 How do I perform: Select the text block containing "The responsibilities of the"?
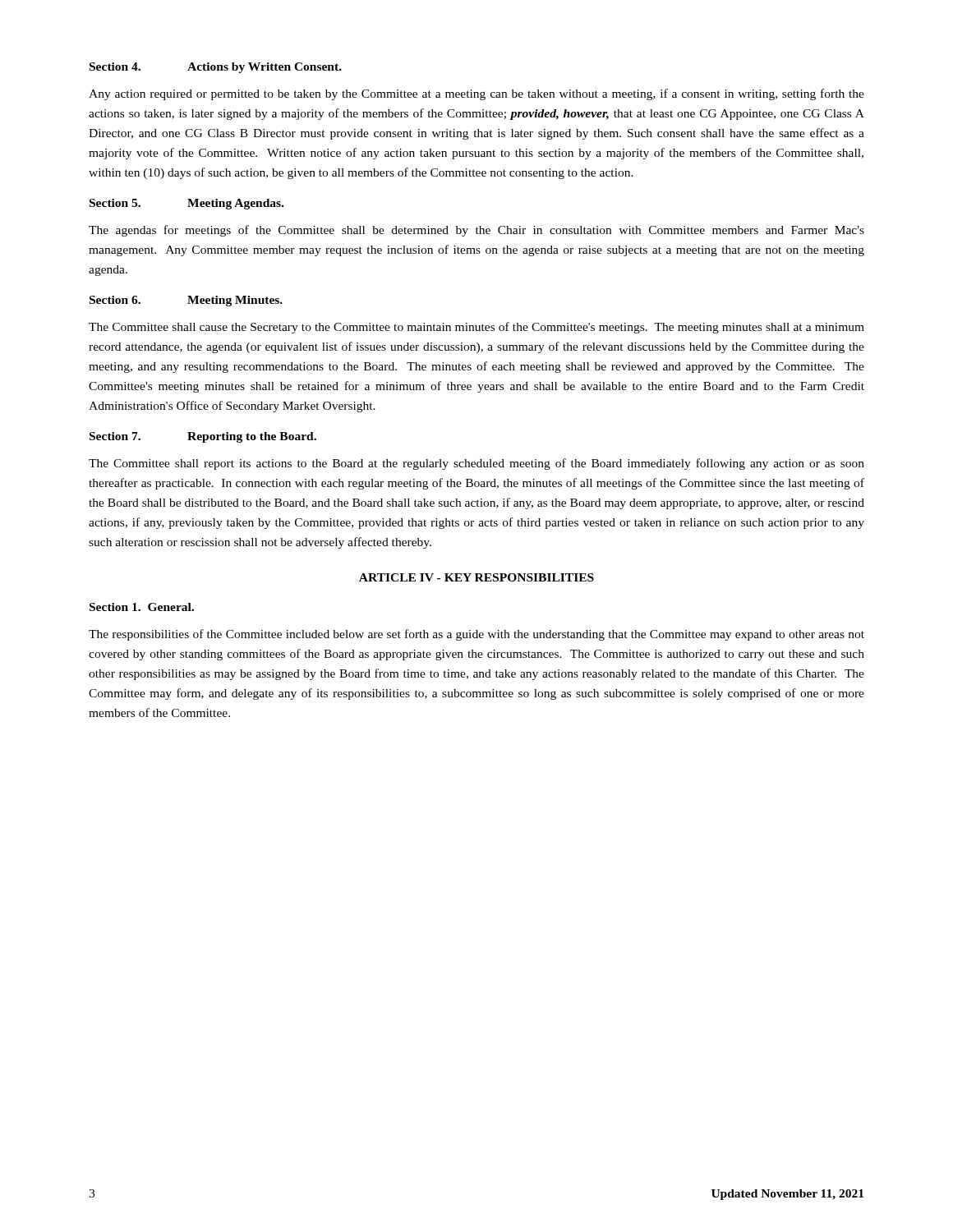476,674
